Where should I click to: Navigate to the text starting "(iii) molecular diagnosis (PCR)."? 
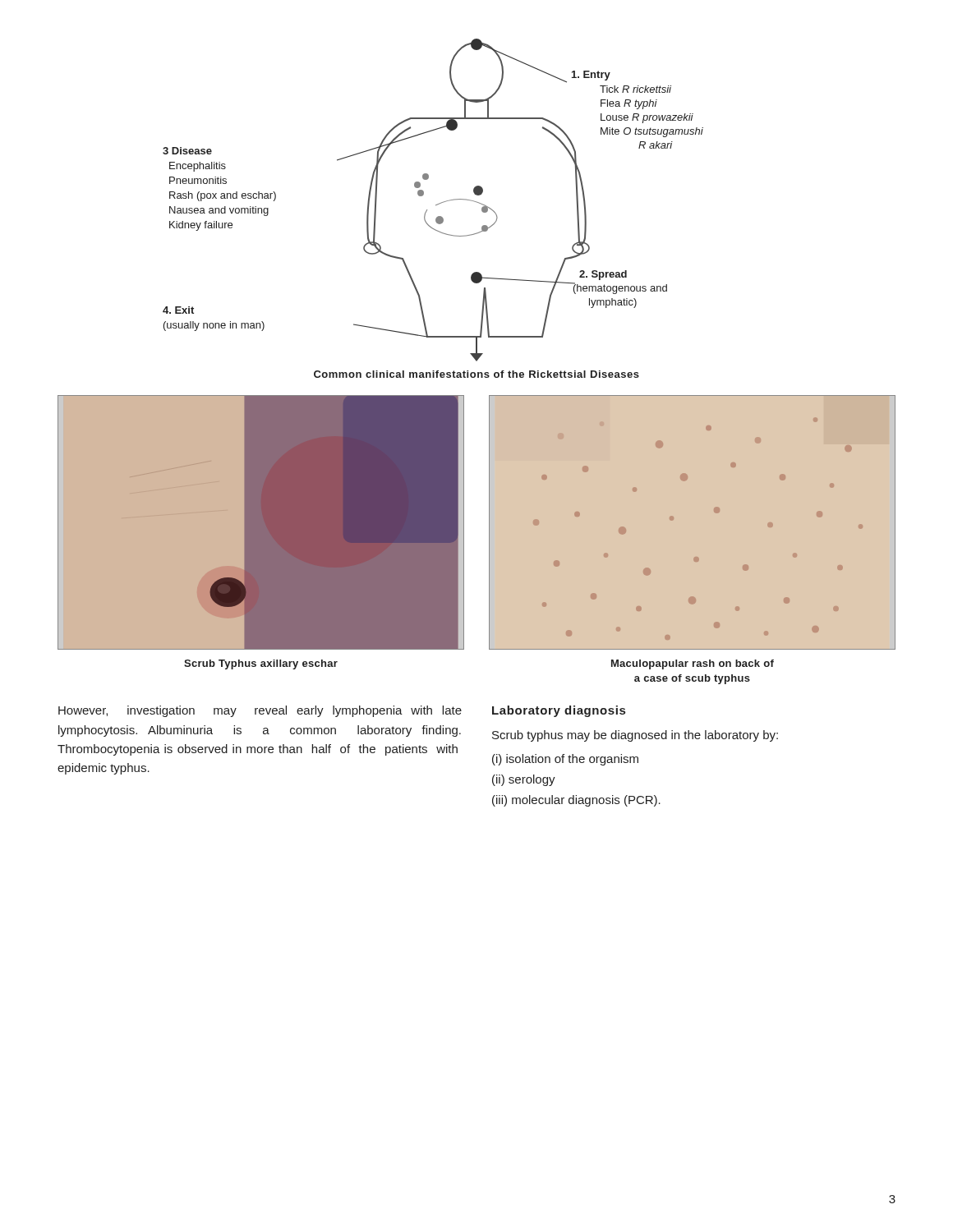[x=576, y=800]
